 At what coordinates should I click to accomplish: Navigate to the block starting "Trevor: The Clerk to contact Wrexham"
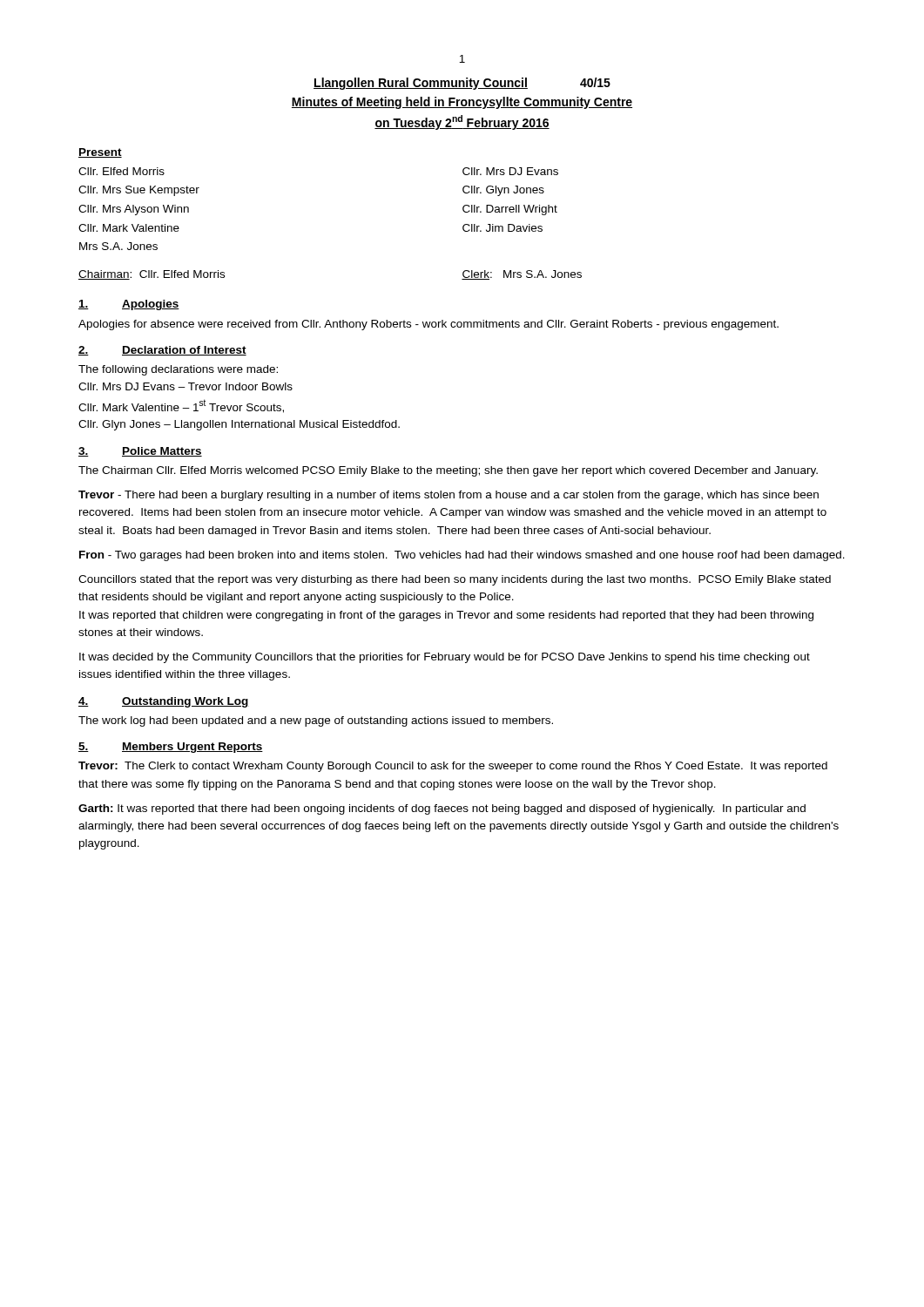point(453,775)
